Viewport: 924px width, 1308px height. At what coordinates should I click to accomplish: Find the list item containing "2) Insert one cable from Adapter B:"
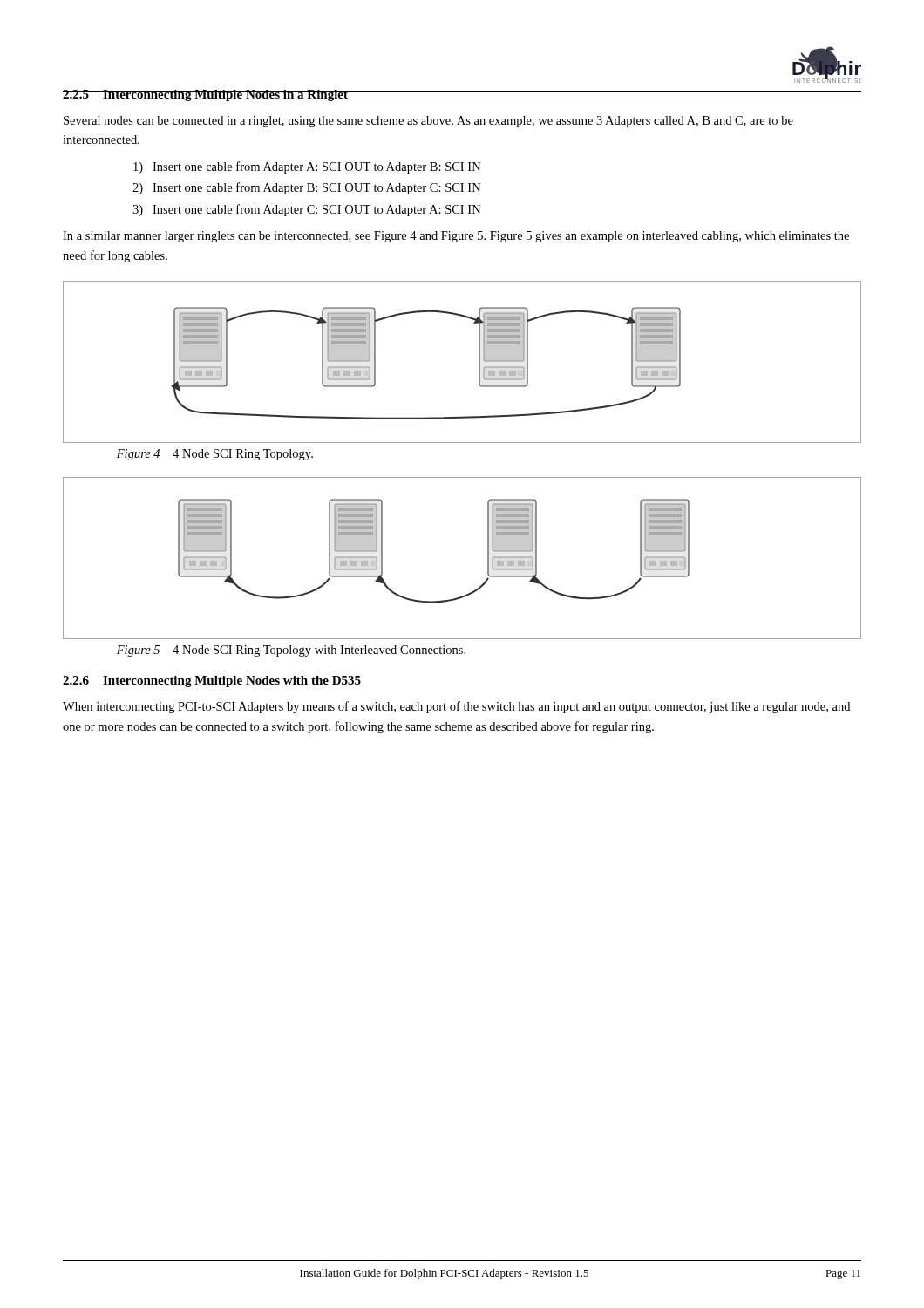tap(307, 188)
